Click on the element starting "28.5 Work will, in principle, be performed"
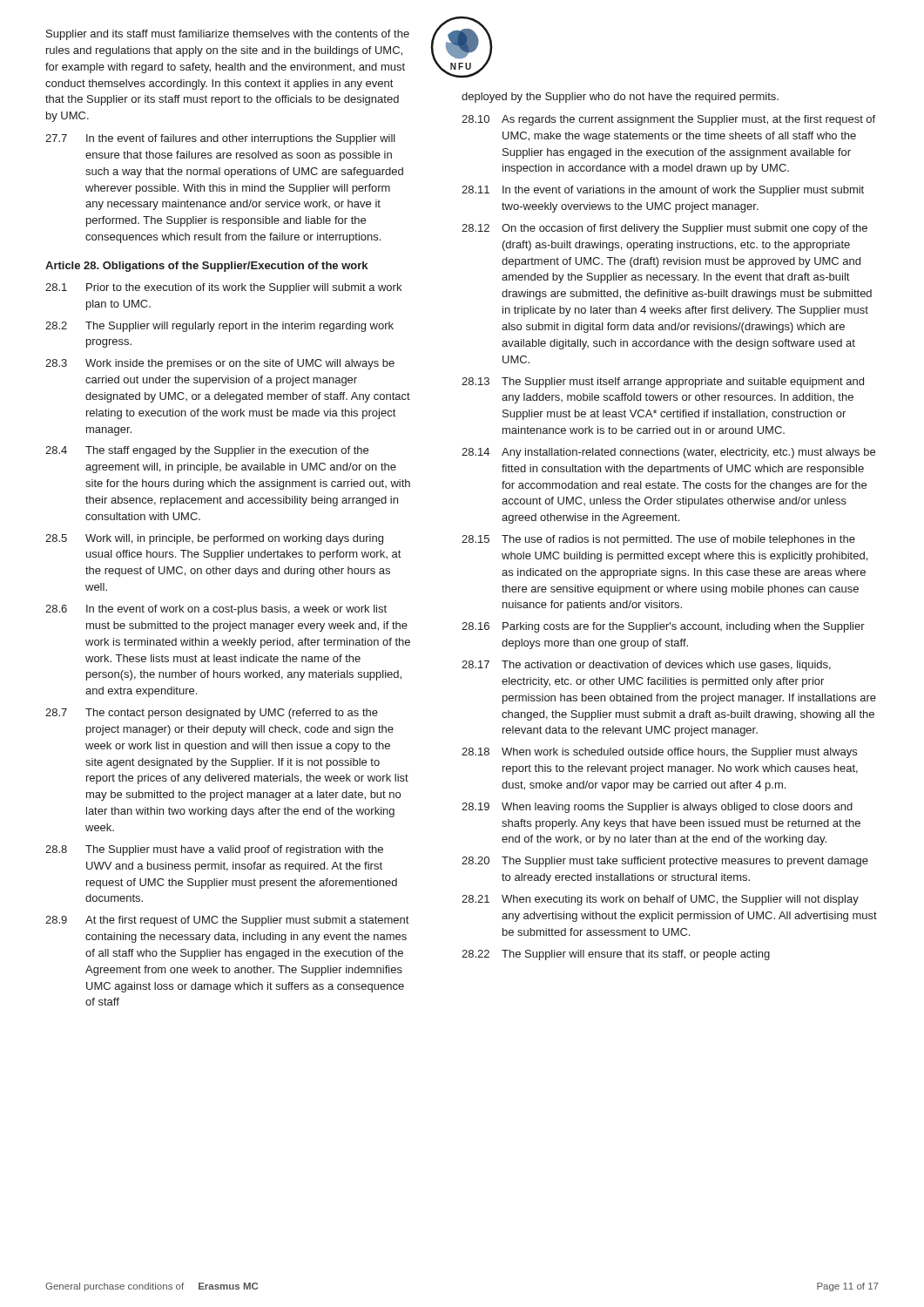924x1307 pixels. 228,563
